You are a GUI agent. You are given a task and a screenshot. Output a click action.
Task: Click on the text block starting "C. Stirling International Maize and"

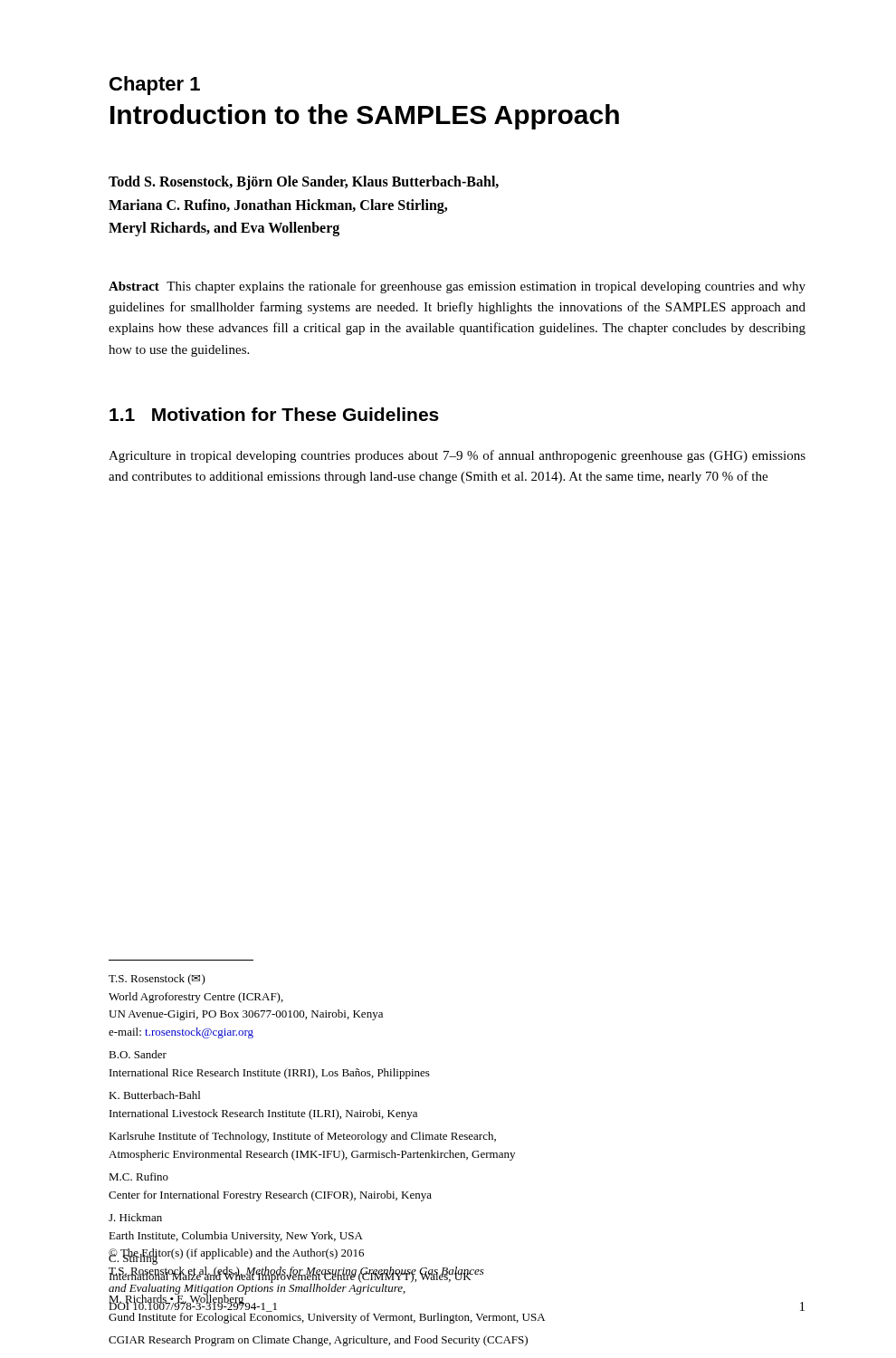[290, 1267]
